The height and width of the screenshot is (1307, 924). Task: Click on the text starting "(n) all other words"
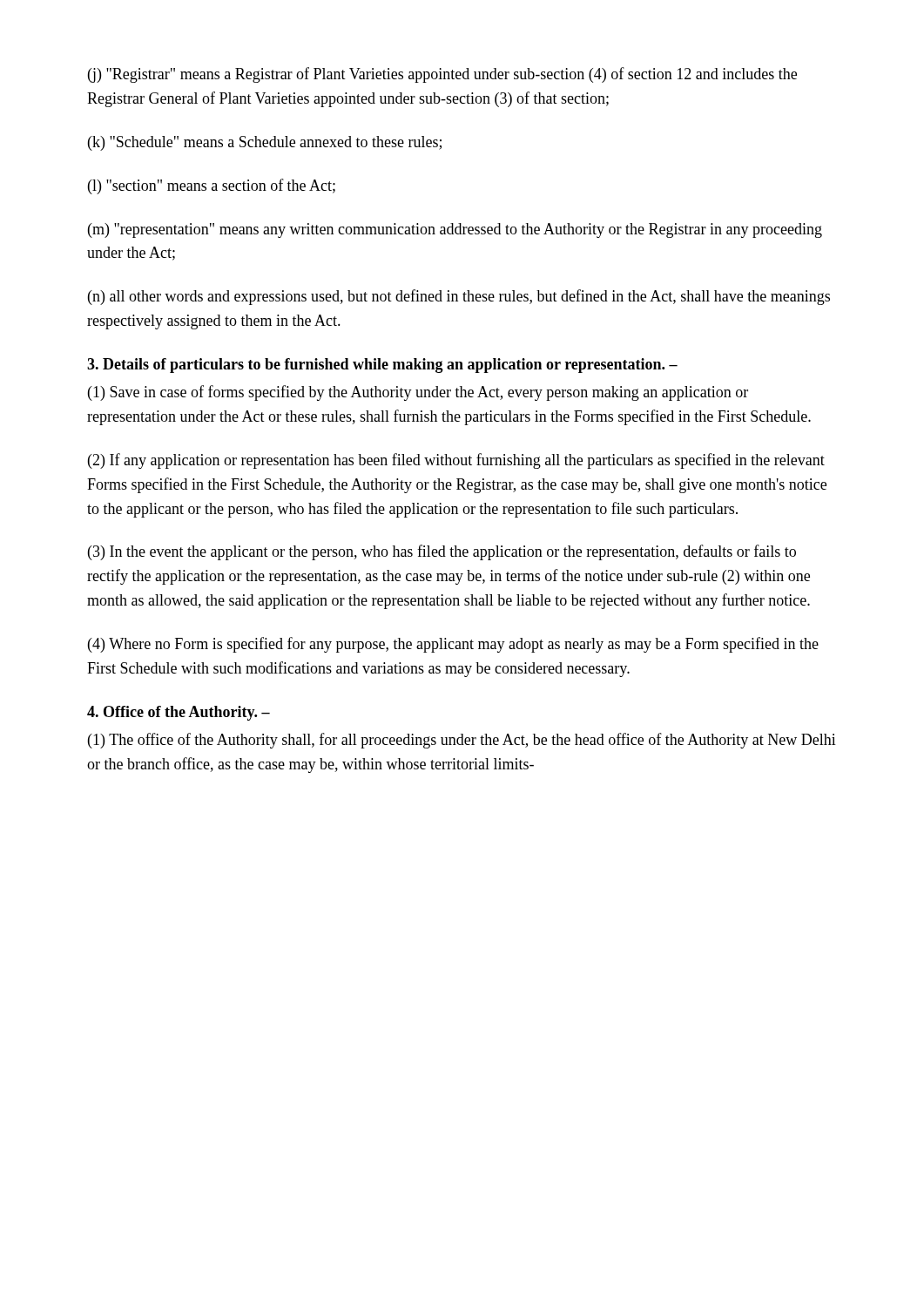point(459,309)
